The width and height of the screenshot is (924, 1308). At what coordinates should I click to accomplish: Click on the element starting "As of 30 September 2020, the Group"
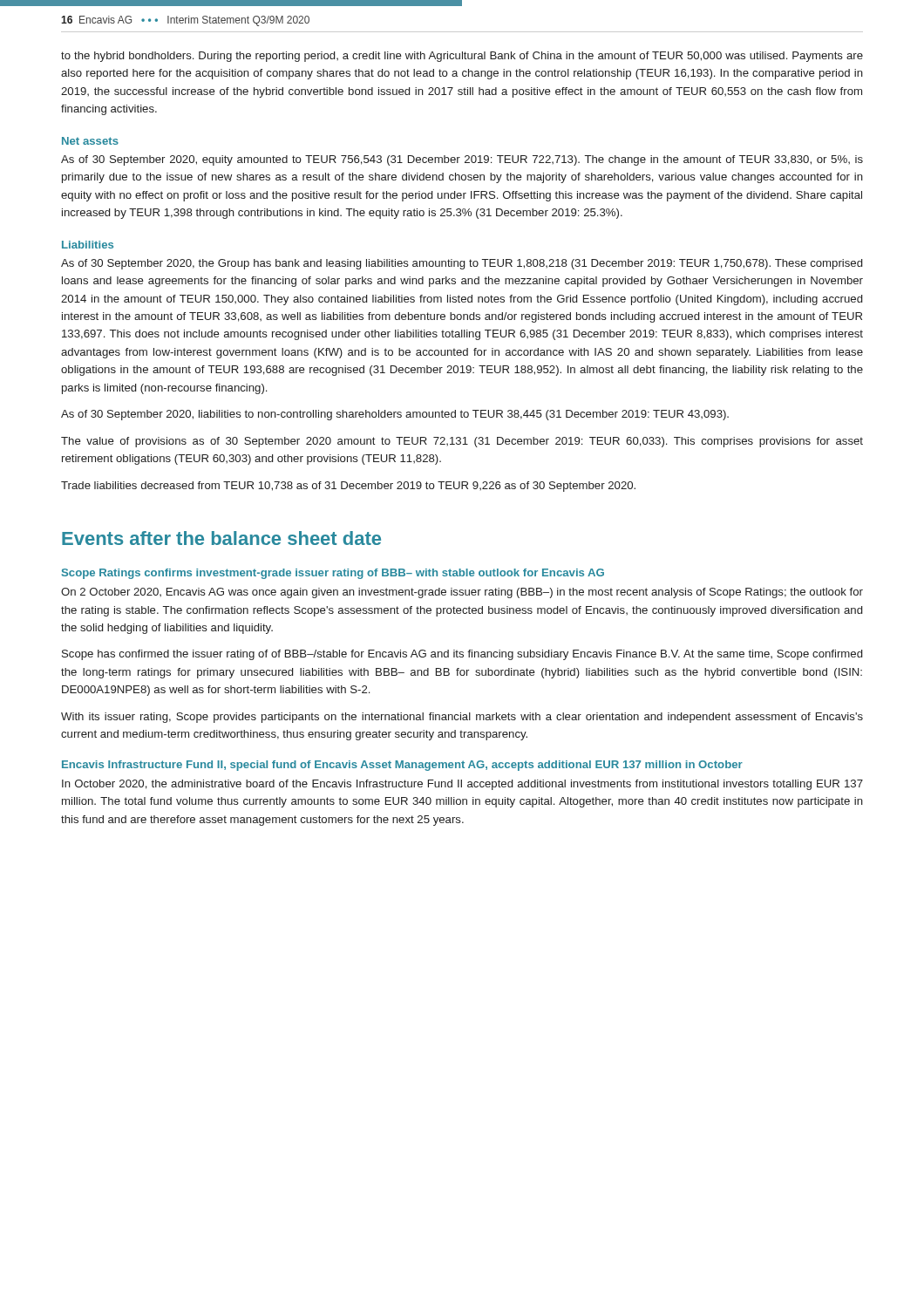462,325
